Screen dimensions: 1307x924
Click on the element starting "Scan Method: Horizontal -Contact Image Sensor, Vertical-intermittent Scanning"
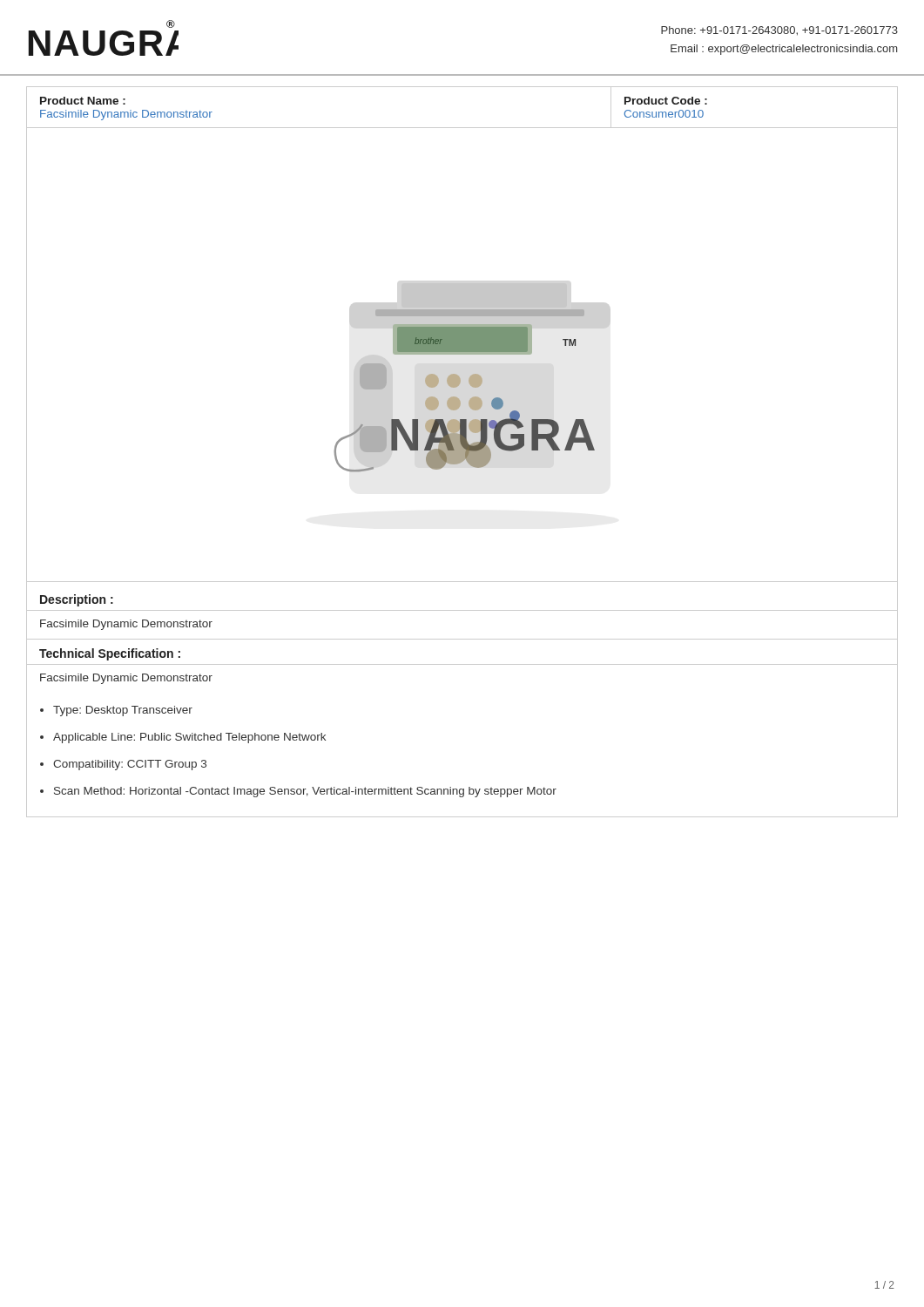click(x=305, y=791)
